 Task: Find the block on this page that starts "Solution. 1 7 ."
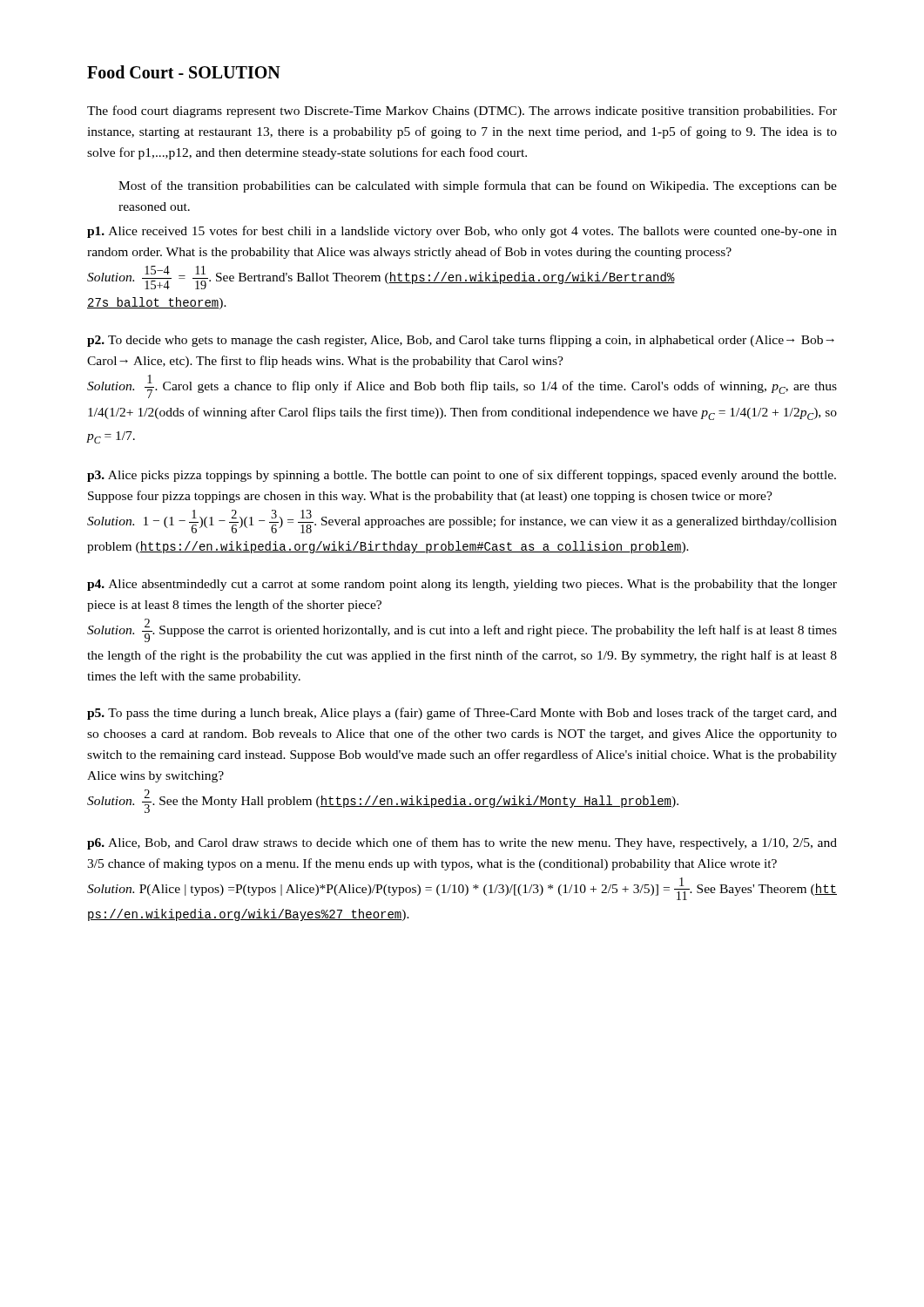click(x=462, y=410)
